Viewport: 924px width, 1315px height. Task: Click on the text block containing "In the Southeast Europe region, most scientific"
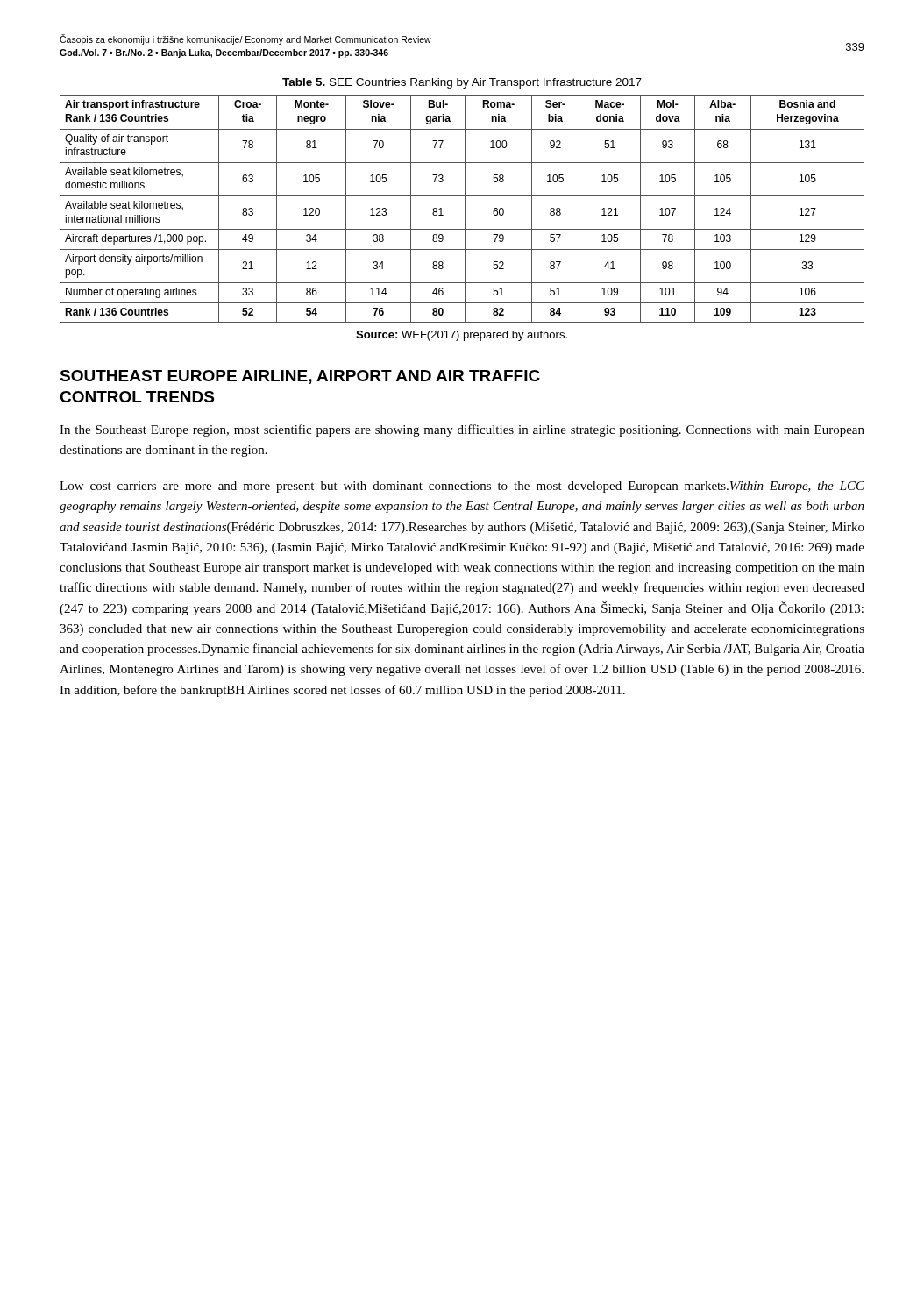click(462, 439)
